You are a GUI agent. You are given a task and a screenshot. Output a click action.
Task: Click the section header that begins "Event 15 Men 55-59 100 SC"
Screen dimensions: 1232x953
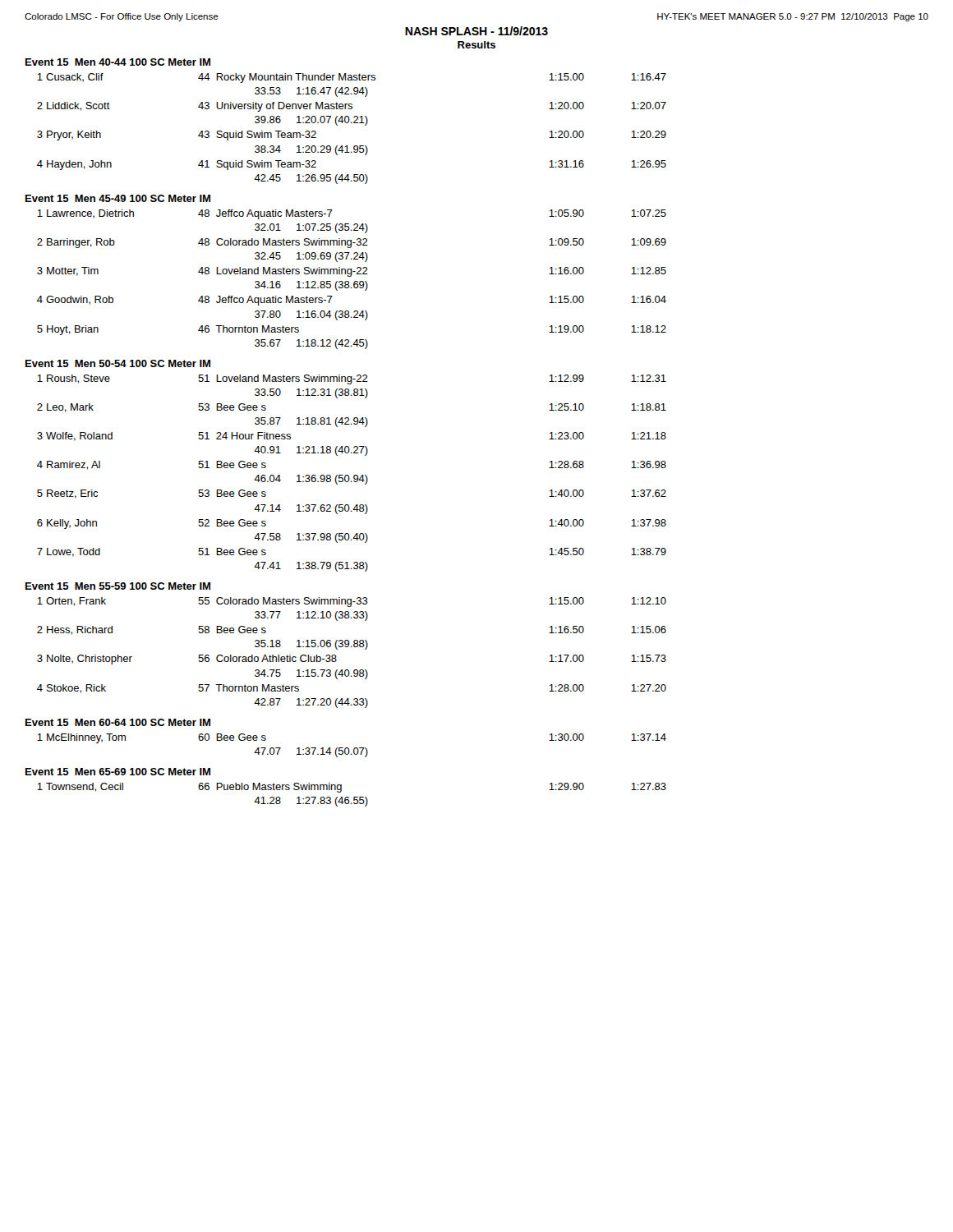point(118,586)
